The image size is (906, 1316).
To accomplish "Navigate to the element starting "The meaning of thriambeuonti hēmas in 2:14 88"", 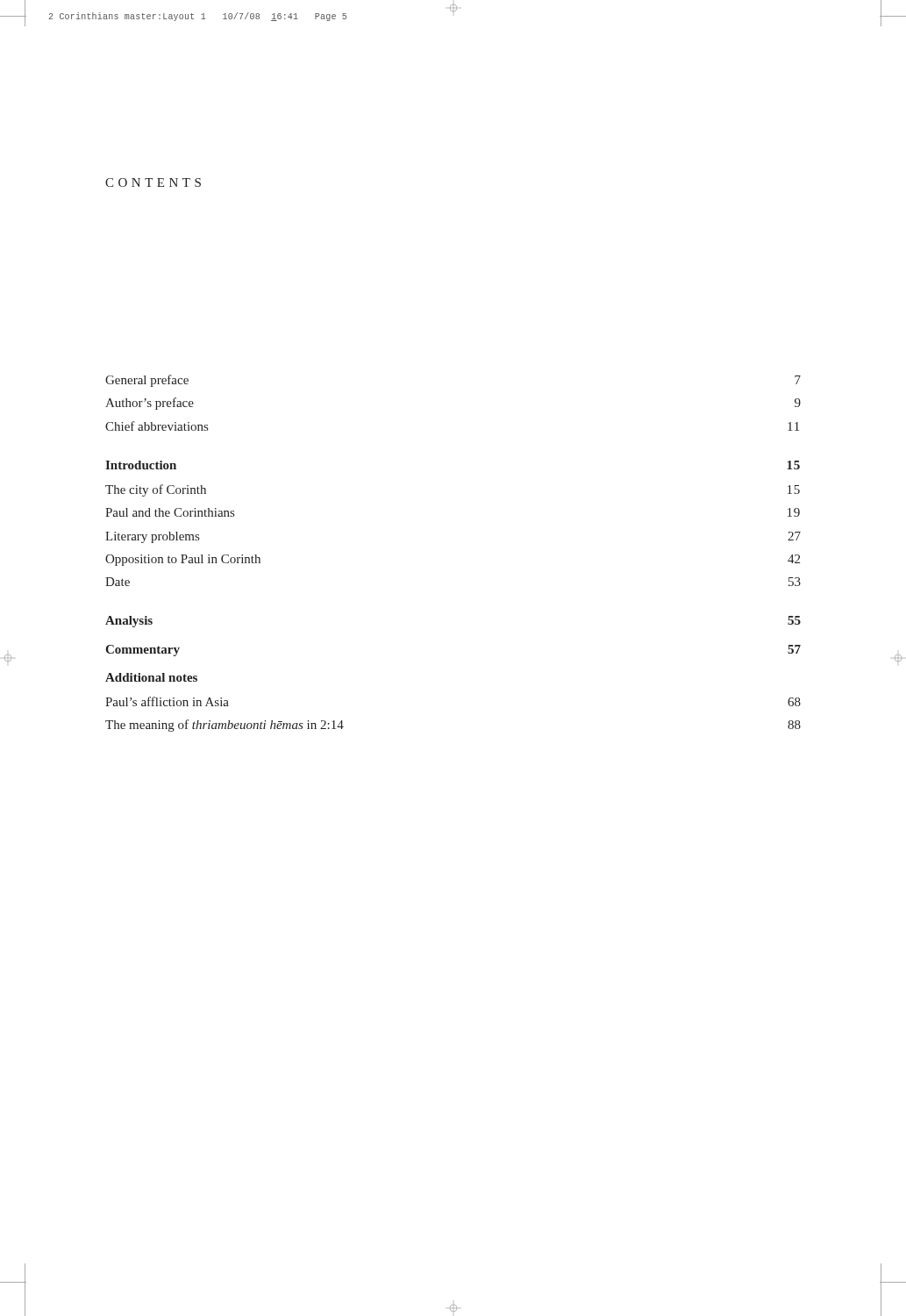I will pyautogui.click(x=219, y=725).
